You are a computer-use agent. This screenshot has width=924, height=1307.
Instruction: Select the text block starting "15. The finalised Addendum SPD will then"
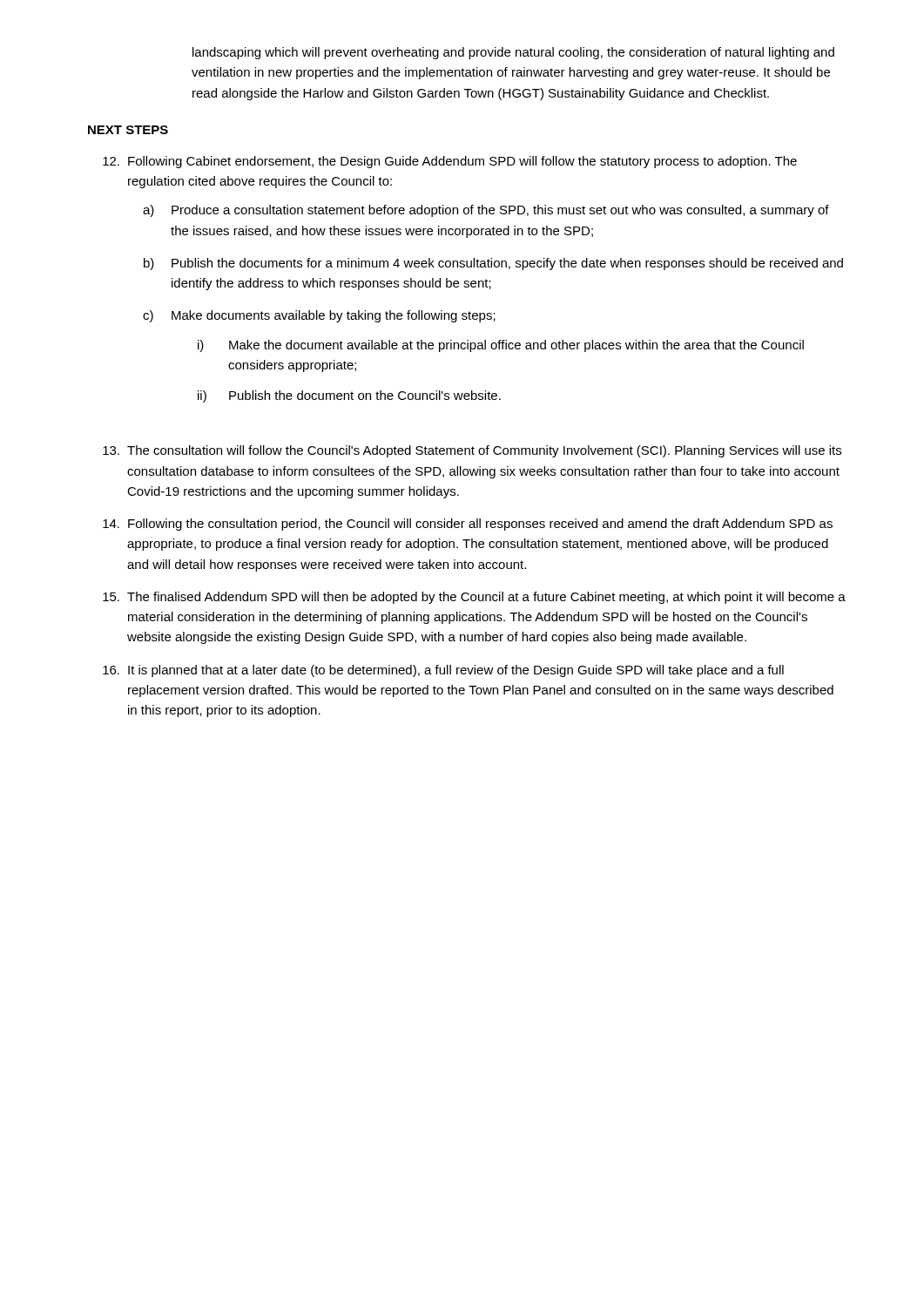coord(466,617)
